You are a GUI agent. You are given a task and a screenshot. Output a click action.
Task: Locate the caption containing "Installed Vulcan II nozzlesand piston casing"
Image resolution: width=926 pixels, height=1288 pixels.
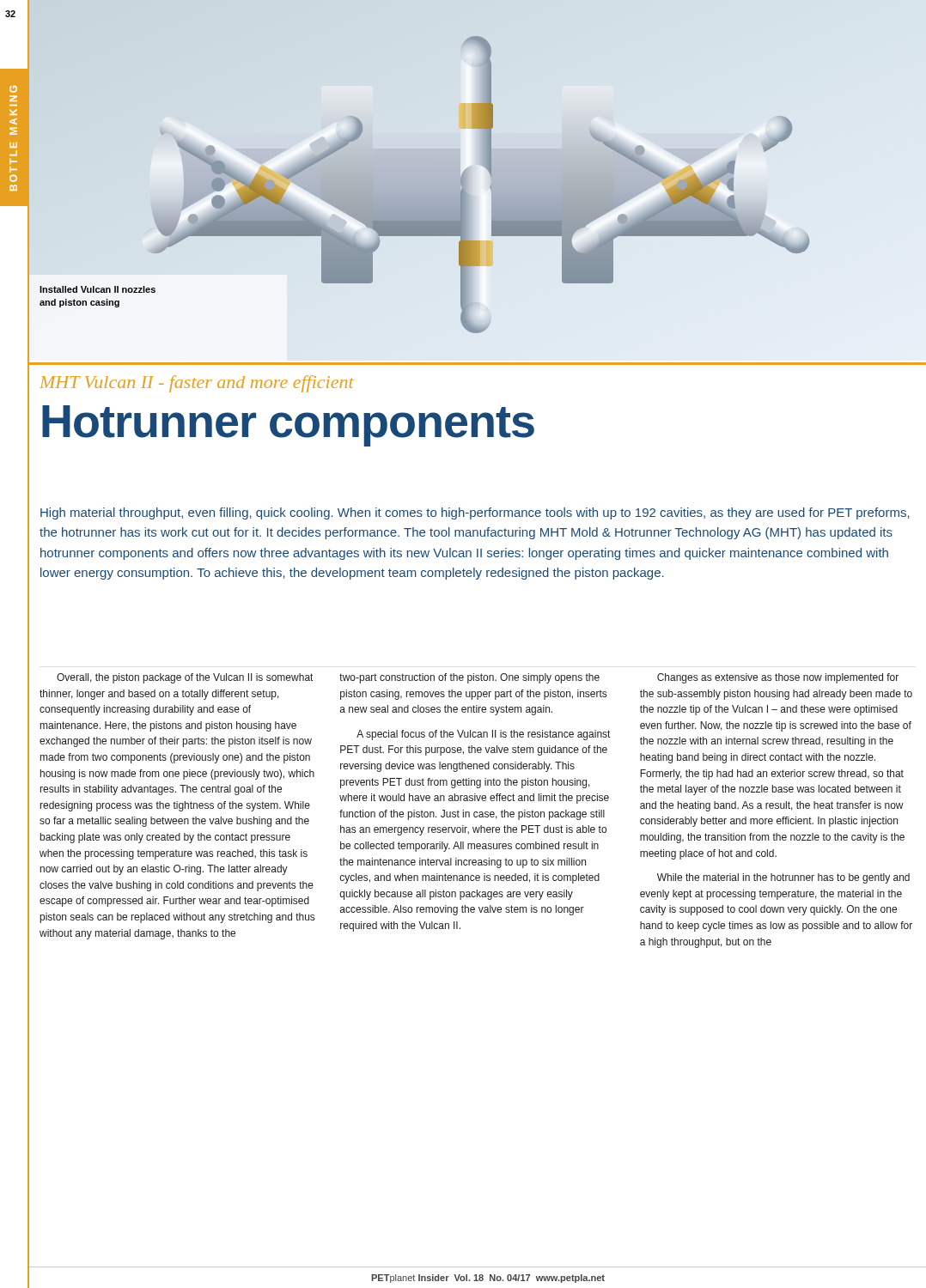125,297
